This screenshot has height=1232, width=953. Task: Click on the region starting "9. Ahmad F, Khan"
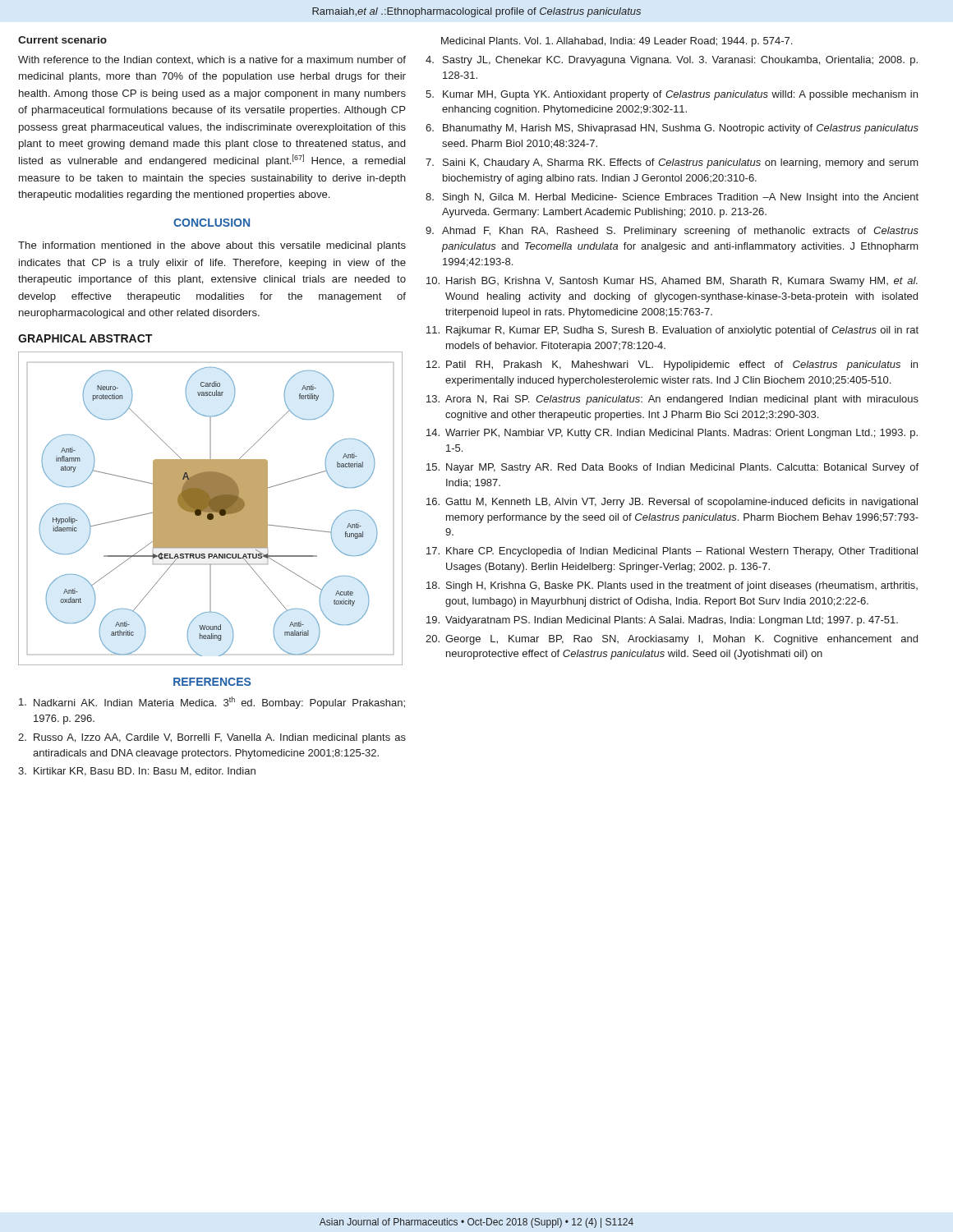(x=672, y=247)
